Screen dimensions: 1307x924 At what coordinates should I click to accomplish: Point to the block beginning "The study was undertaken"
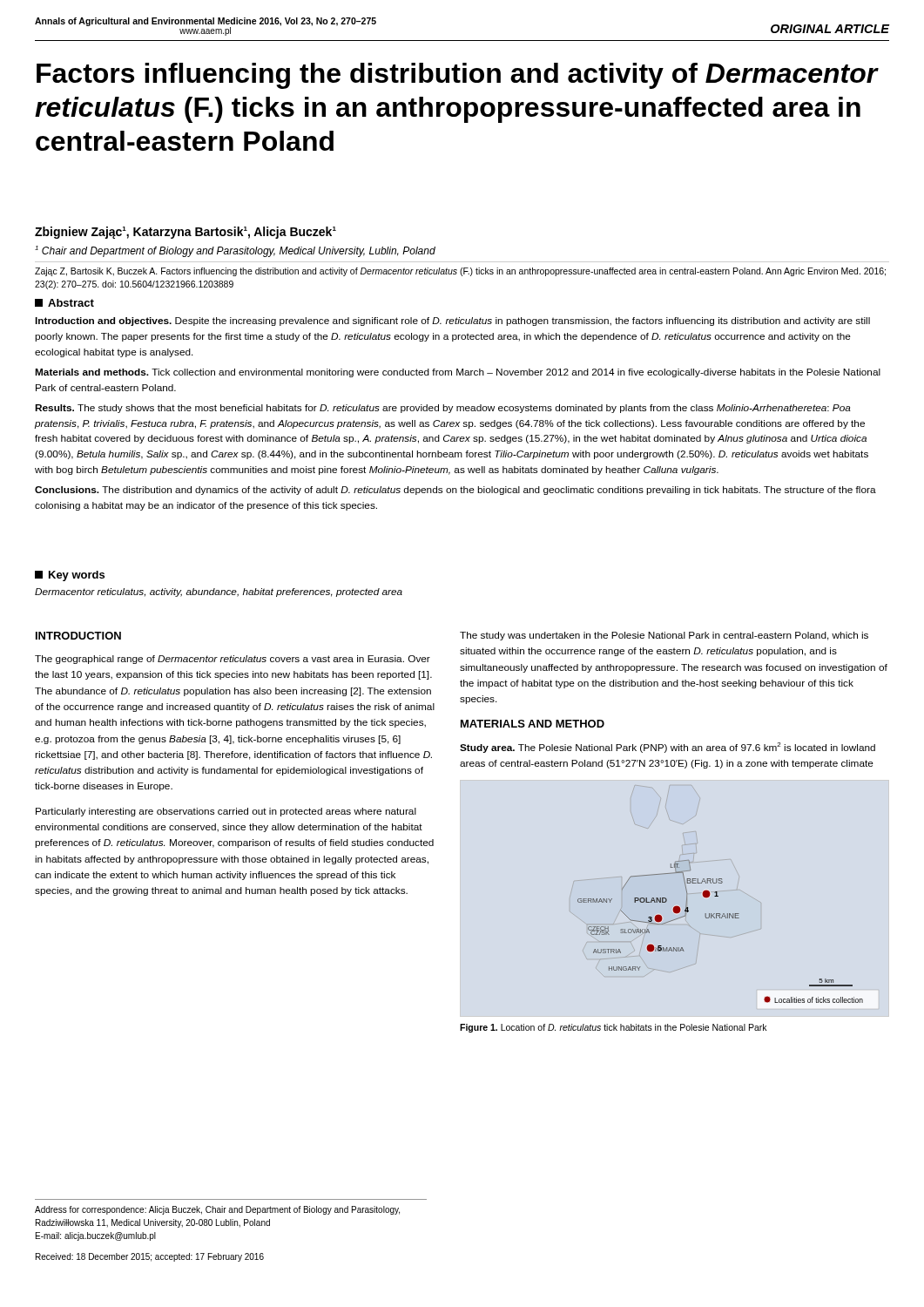point(674,667)
